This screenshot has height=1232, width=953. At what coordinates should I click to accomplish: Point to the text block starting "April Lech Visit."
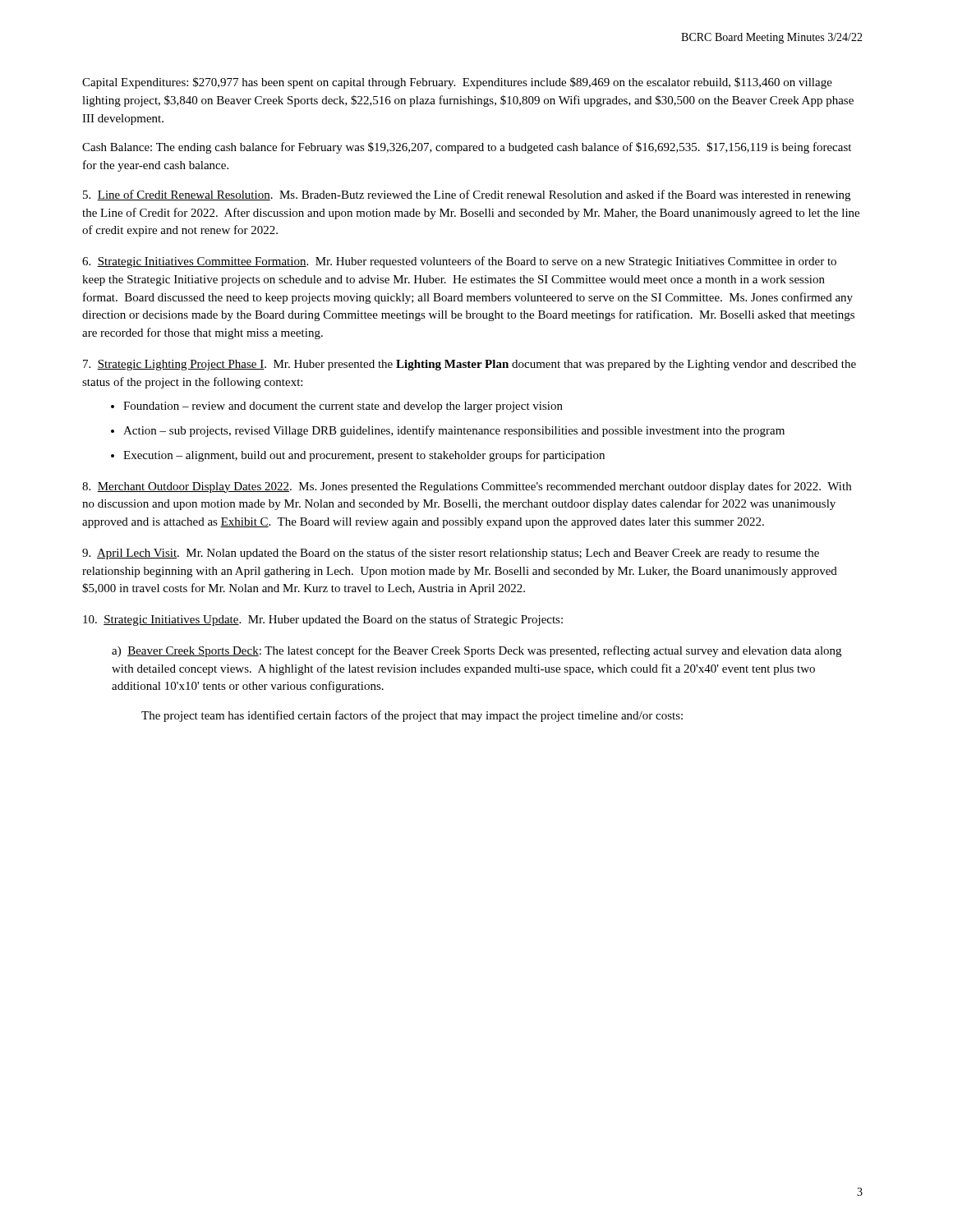pyautogui.click(x=460, y=570)
